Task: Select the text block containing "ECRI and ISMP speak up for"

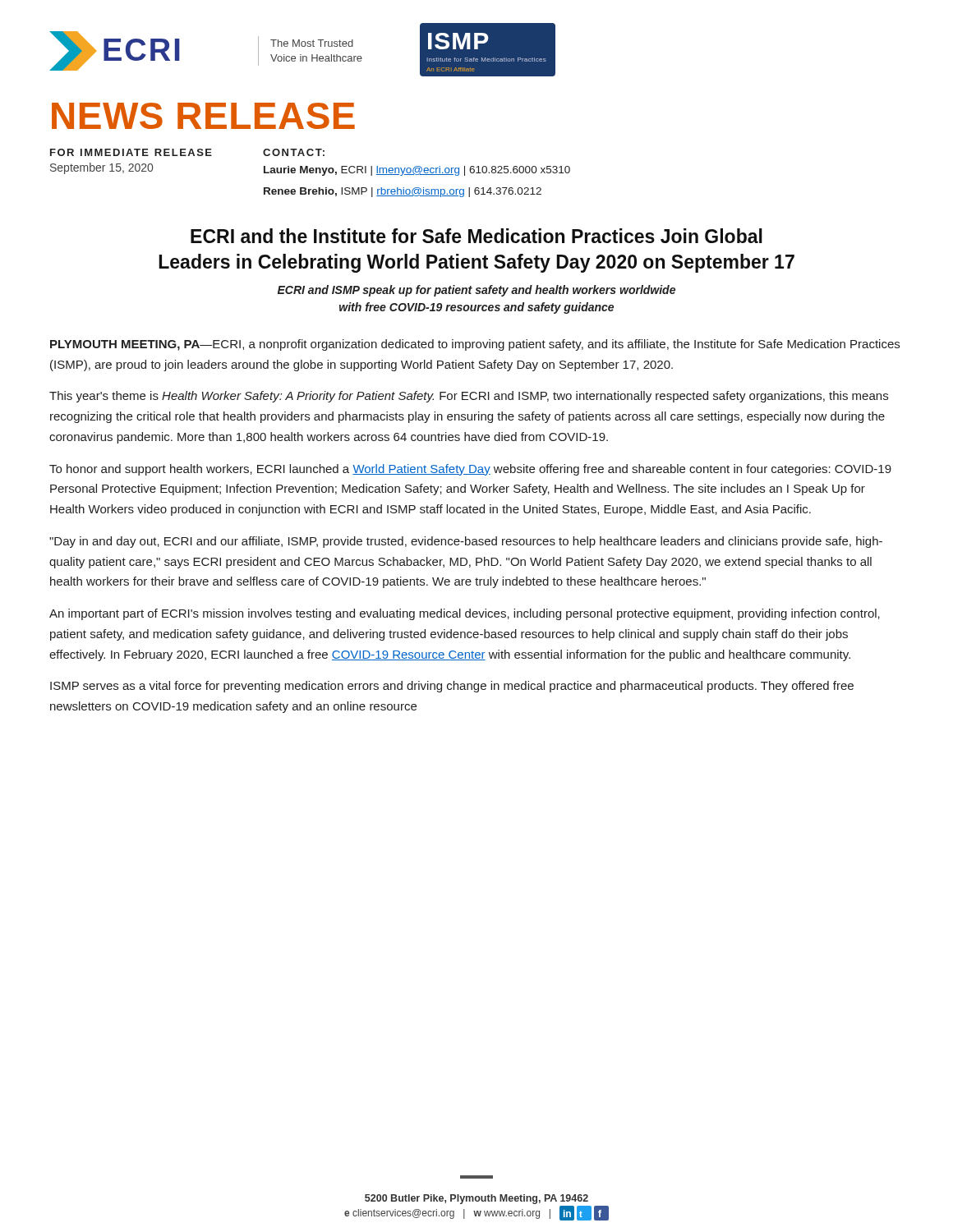Action: coord(476,299)
